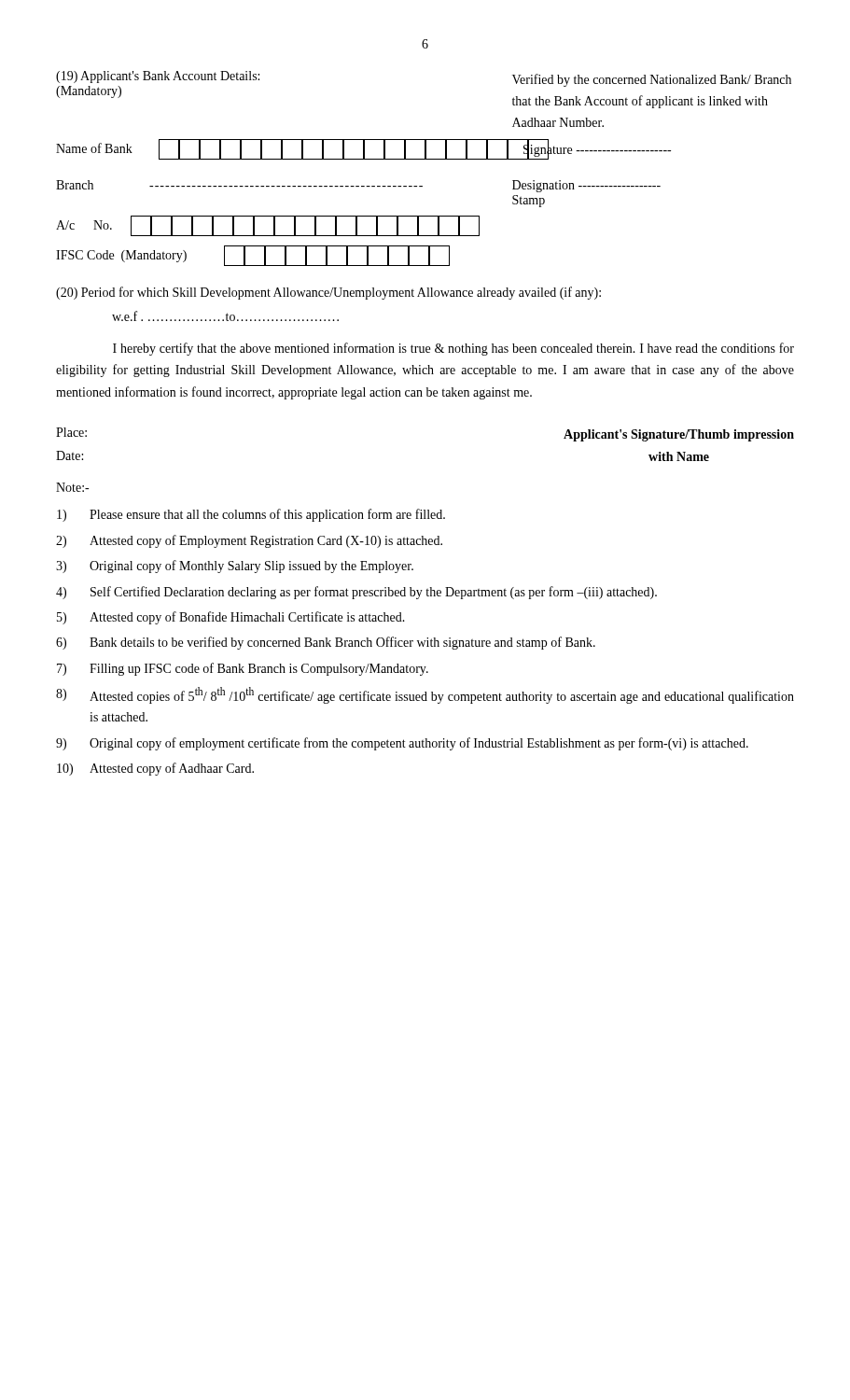Where does it say "Name of Bank"?
This screenshot has height=1400, width=850.
click(280, 150)
